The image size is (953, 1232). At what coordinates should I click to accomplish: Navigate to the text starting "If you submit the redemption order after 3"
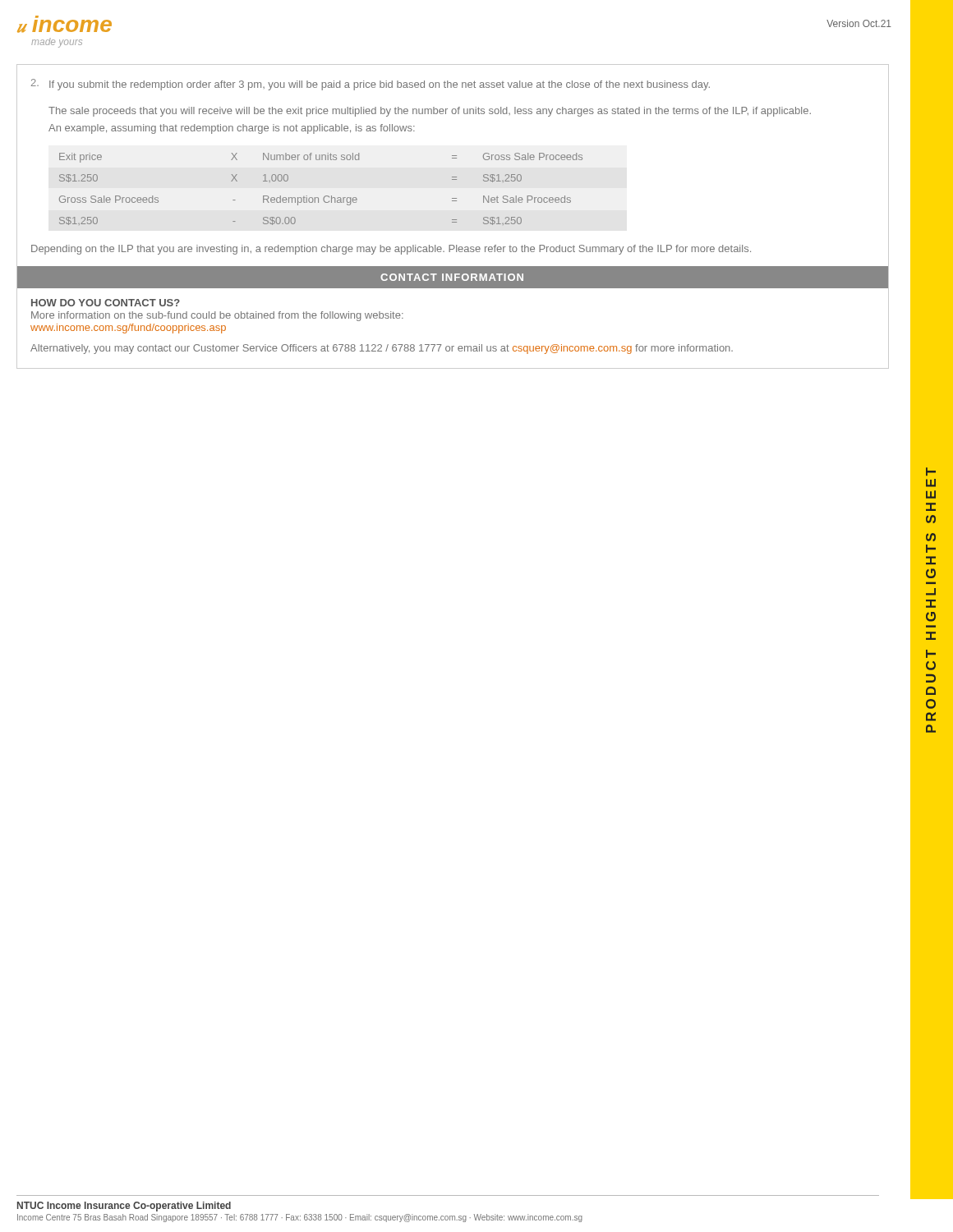pyautogui.click(x=371, y=85)
